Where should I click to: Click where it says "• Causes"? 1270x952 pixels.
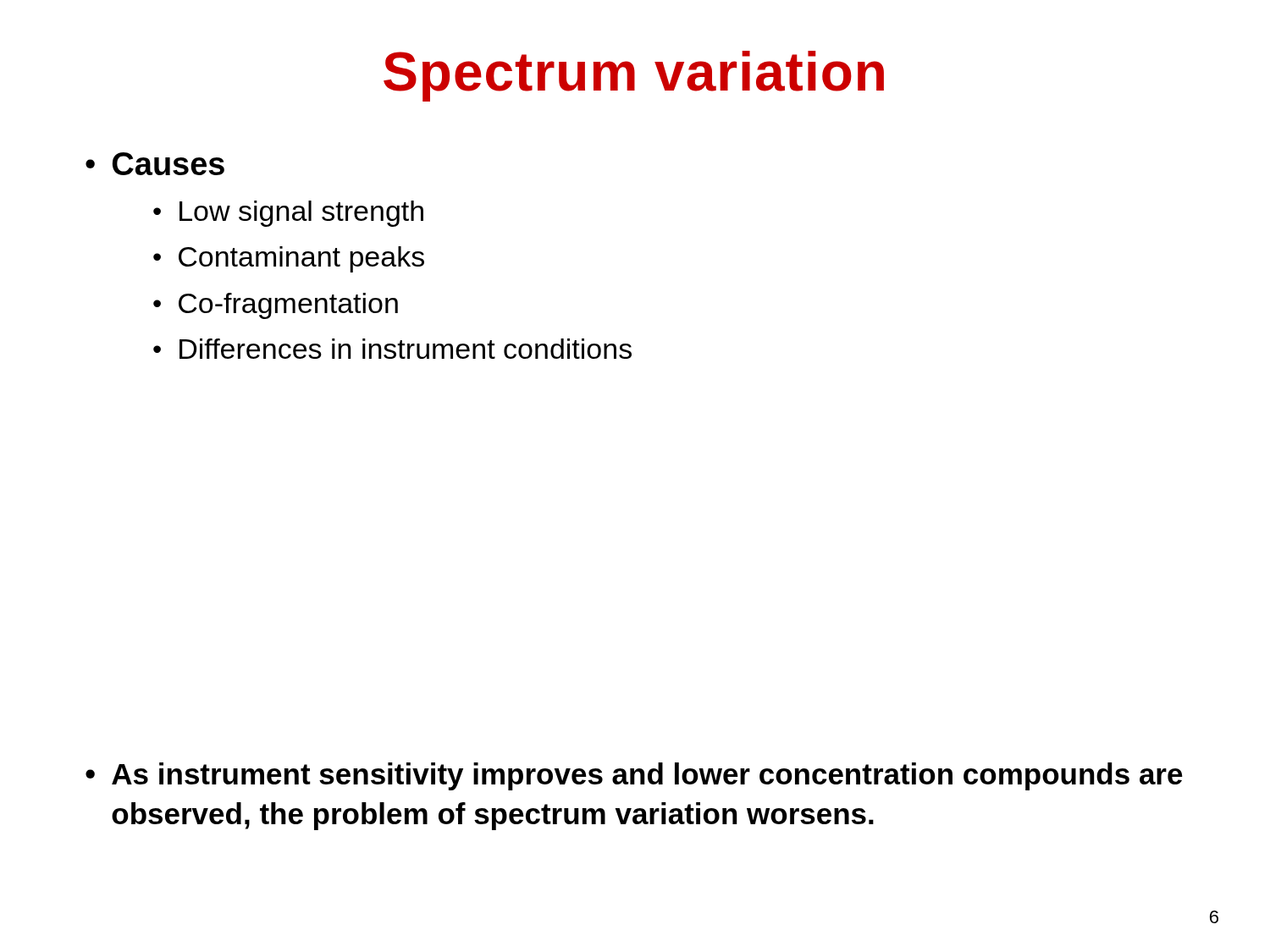(x=155, y=165)
